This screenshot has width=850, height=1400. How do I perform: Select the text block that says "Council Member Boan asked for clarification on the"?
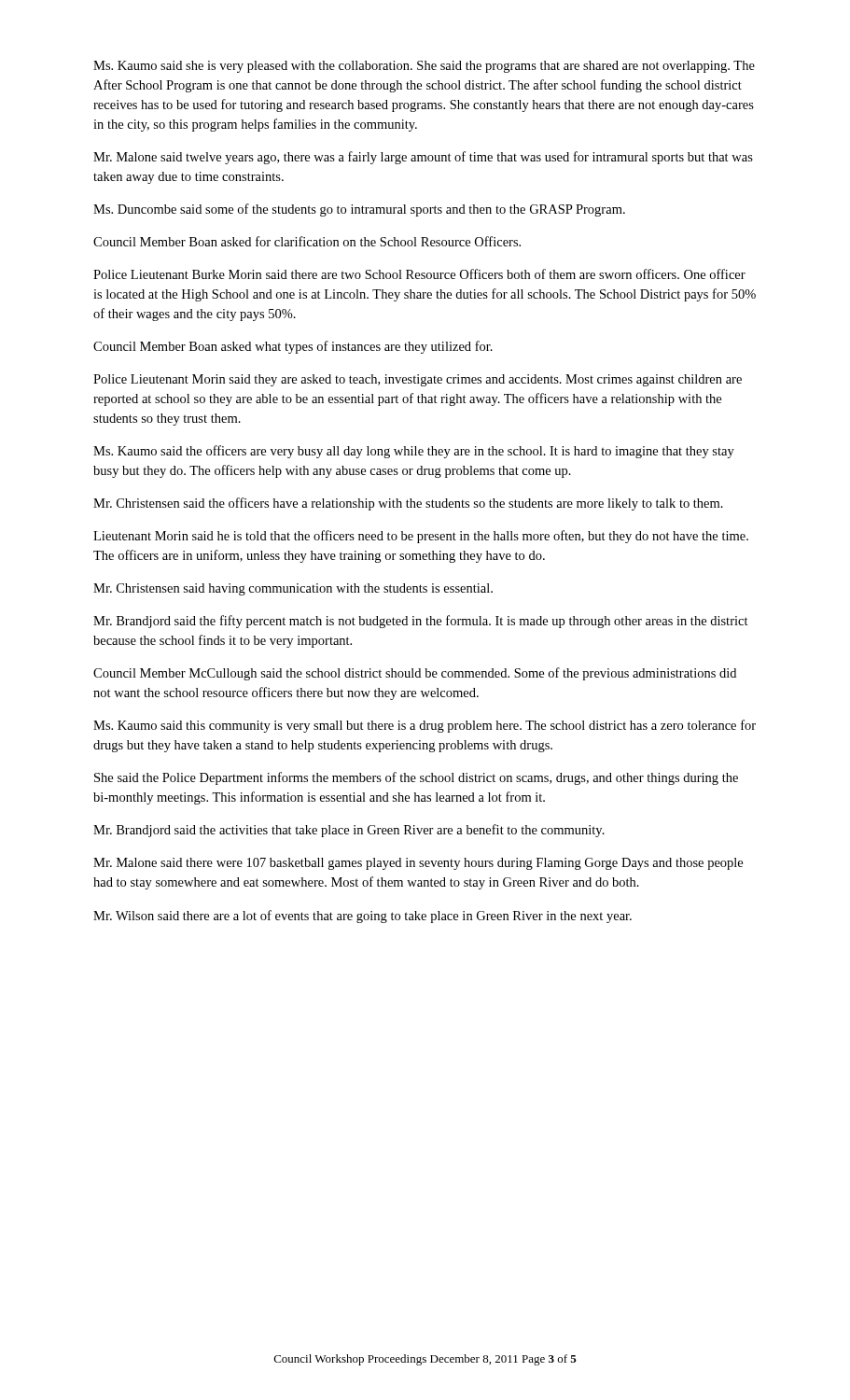pyautogui.click(x=308, y=242)
